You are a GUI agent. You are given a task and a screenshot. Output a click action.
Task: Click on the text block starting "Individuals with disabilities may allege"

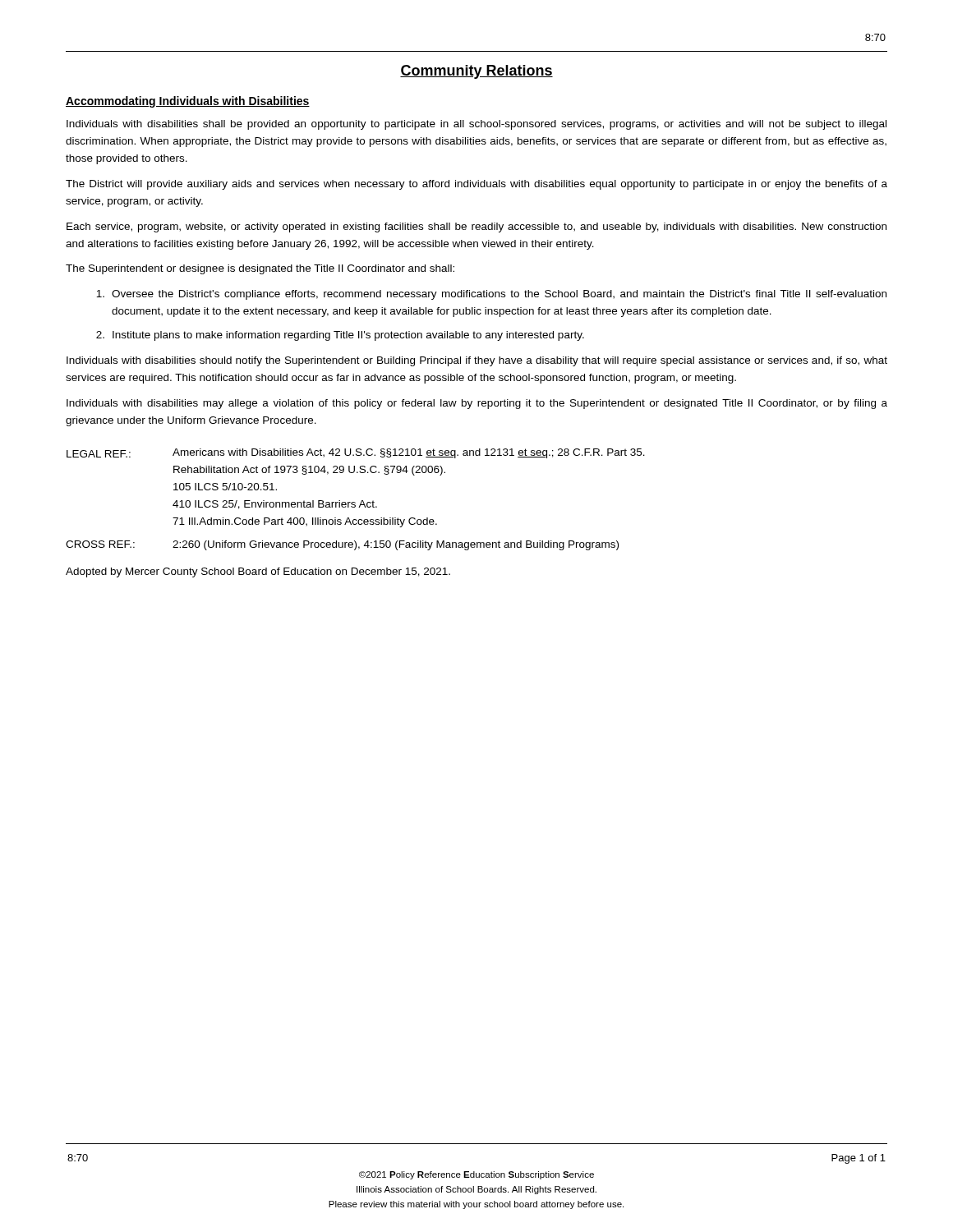pos(476,411)
